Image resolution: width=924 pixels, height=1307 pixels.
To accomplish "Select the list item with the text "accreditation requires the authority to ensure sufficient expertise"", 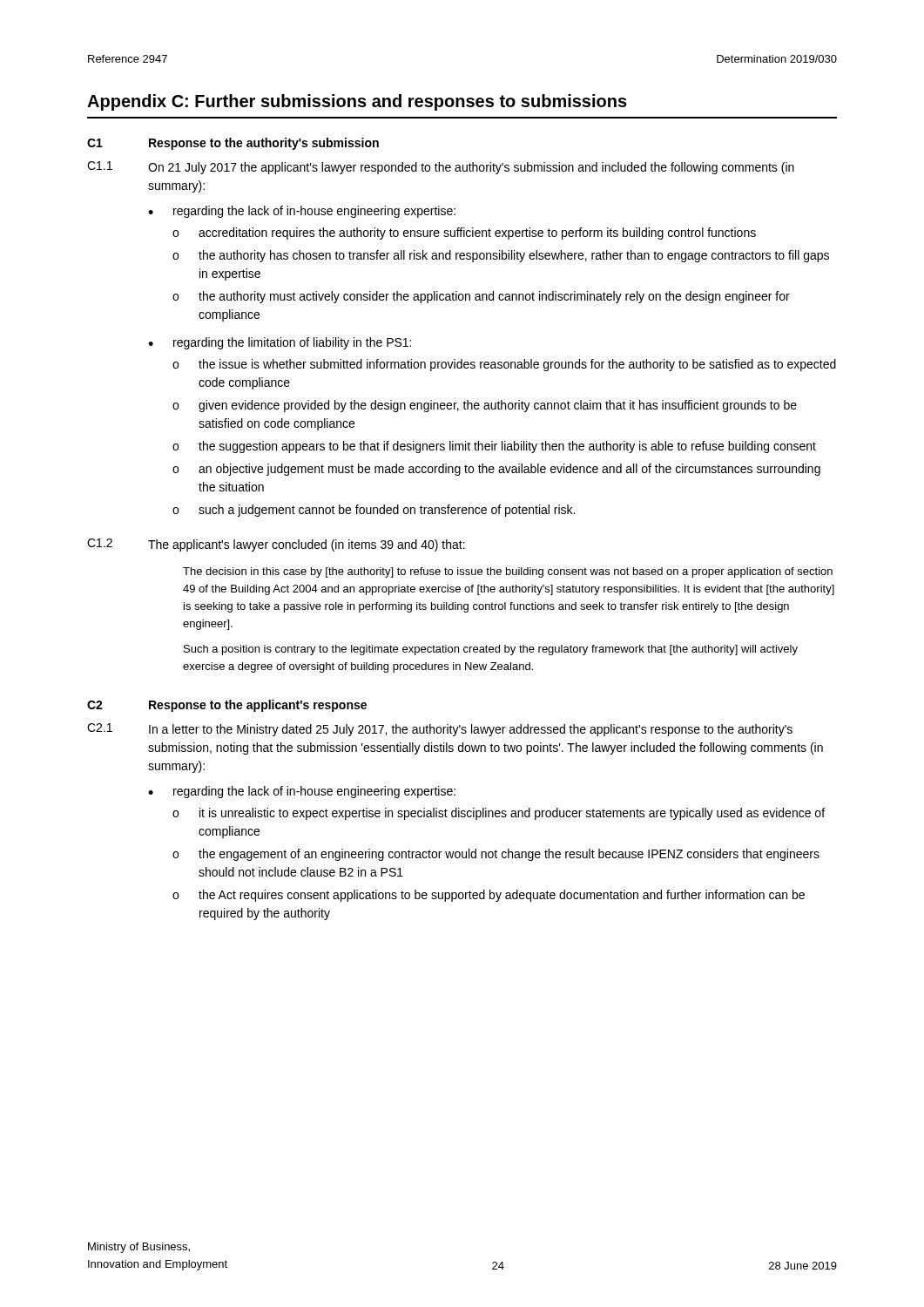I will [477, 233].
